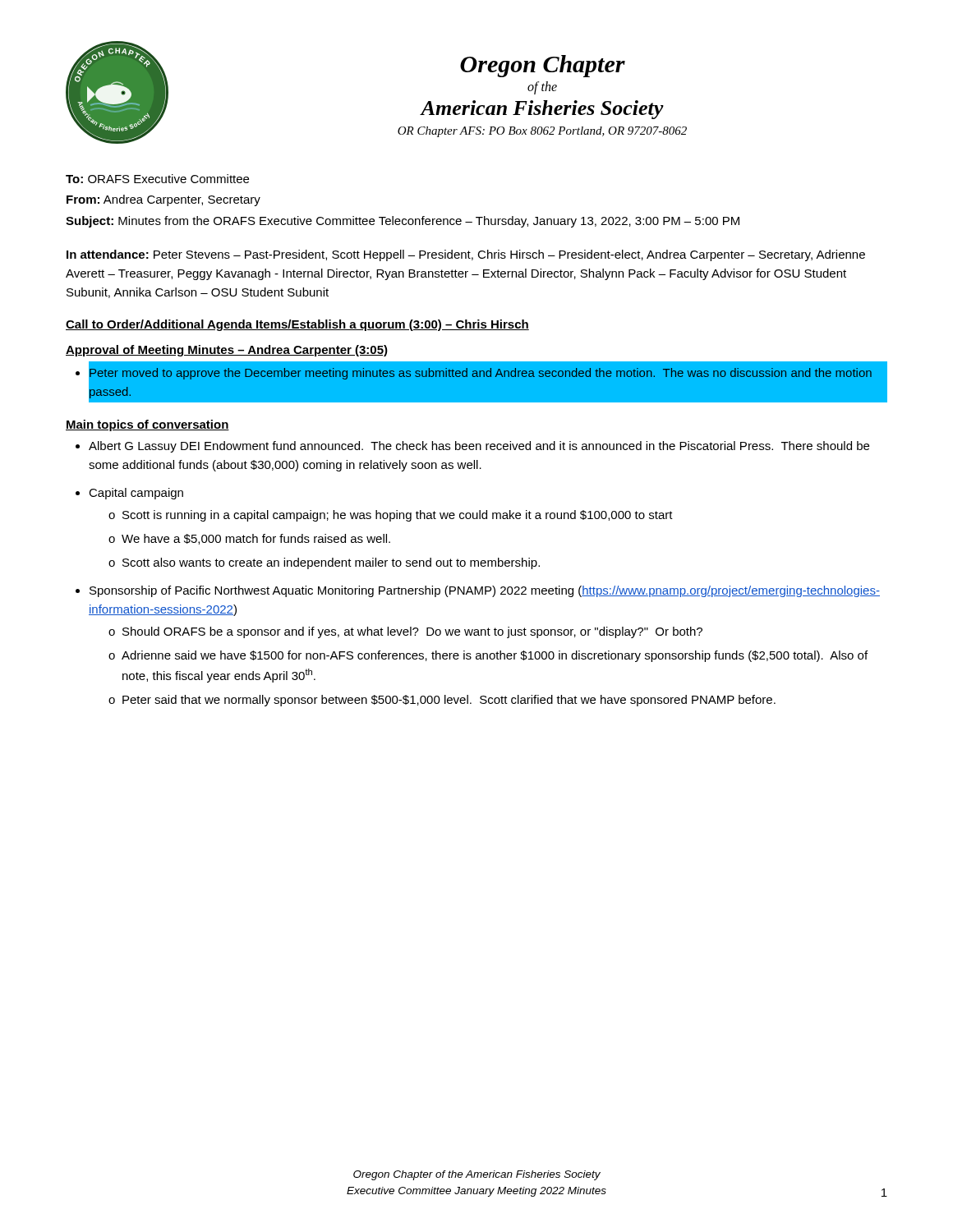This screenshot has width=953, height=1232.
Task: Locate the passage starting "Call to Order/Additional"
Action: 297,324
